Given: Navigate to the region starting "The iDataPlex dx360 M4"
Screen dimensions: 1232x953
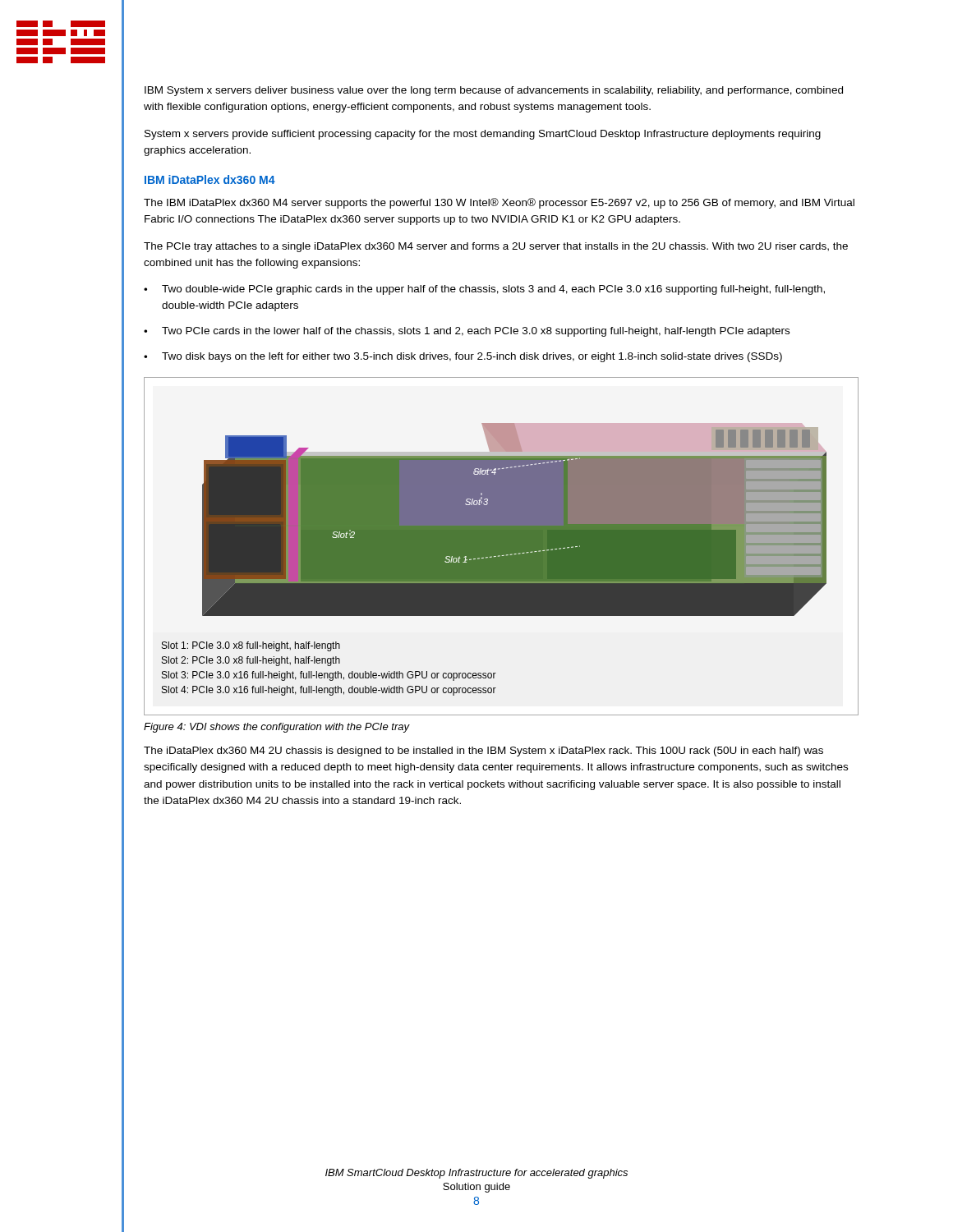Looking at the screenshot, I should coord(496,775).
